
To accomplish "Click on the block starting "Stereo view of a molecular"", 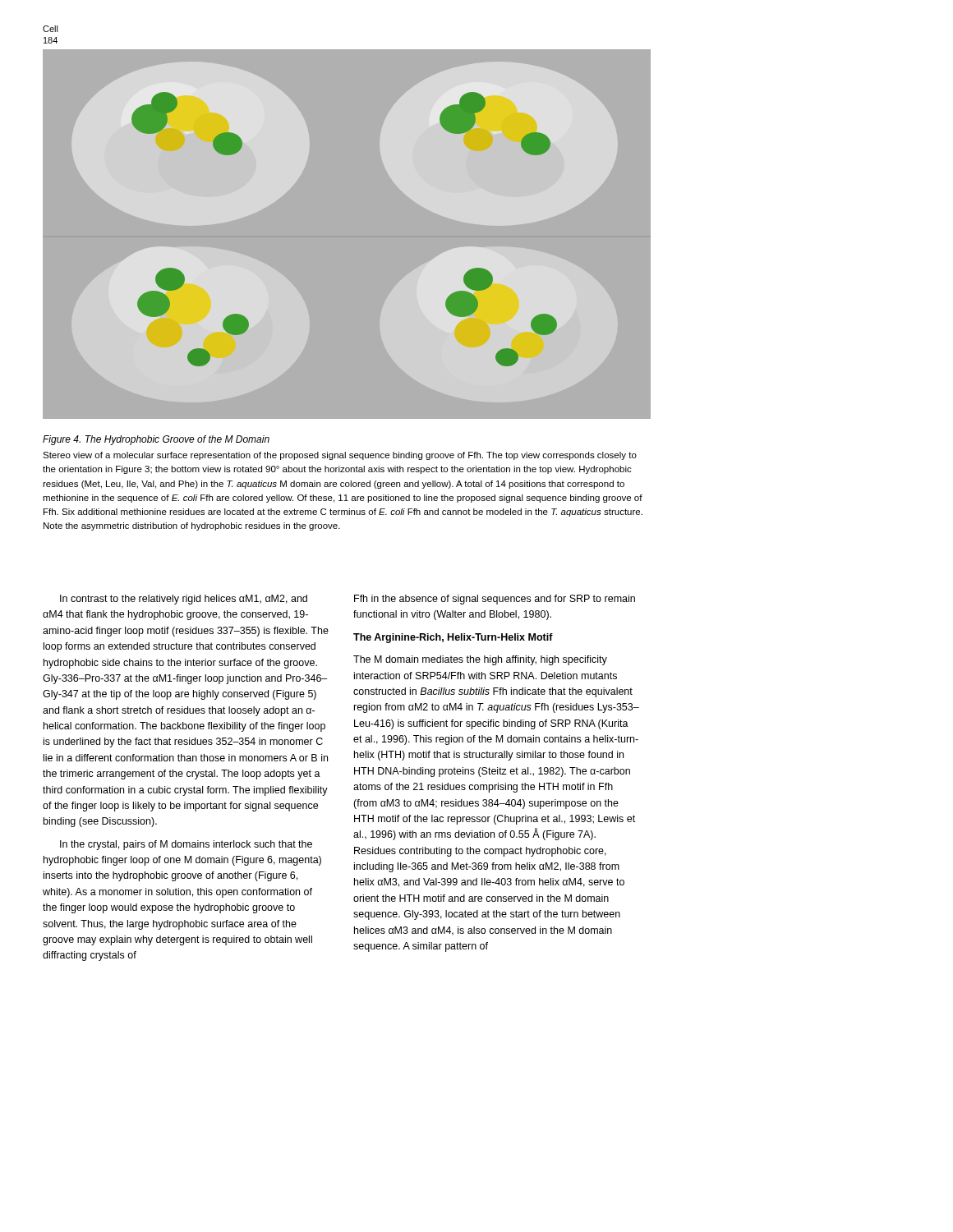I will coord(343,490).
